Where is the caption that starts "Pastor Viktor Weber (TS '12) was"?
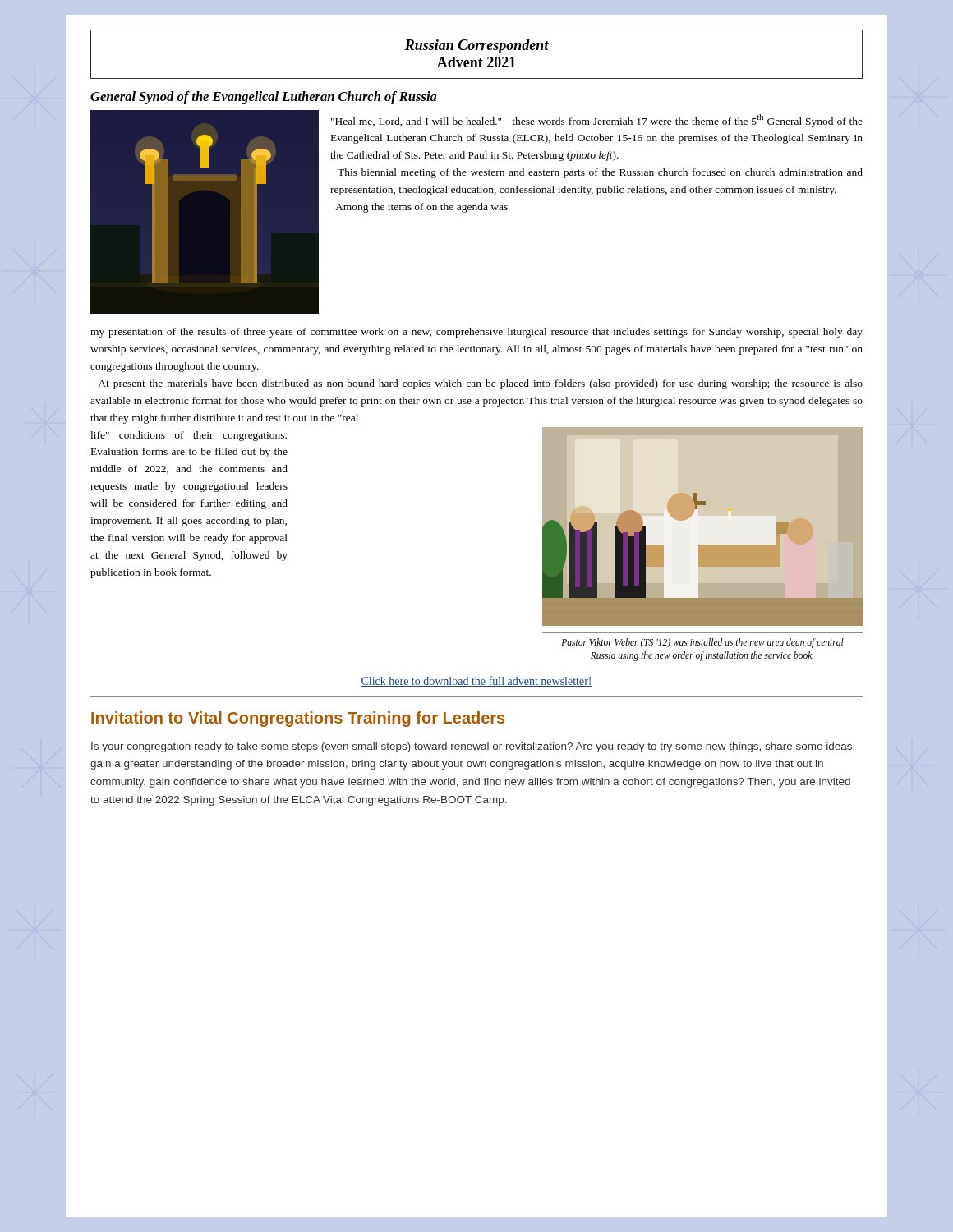 tap(702, 649)
